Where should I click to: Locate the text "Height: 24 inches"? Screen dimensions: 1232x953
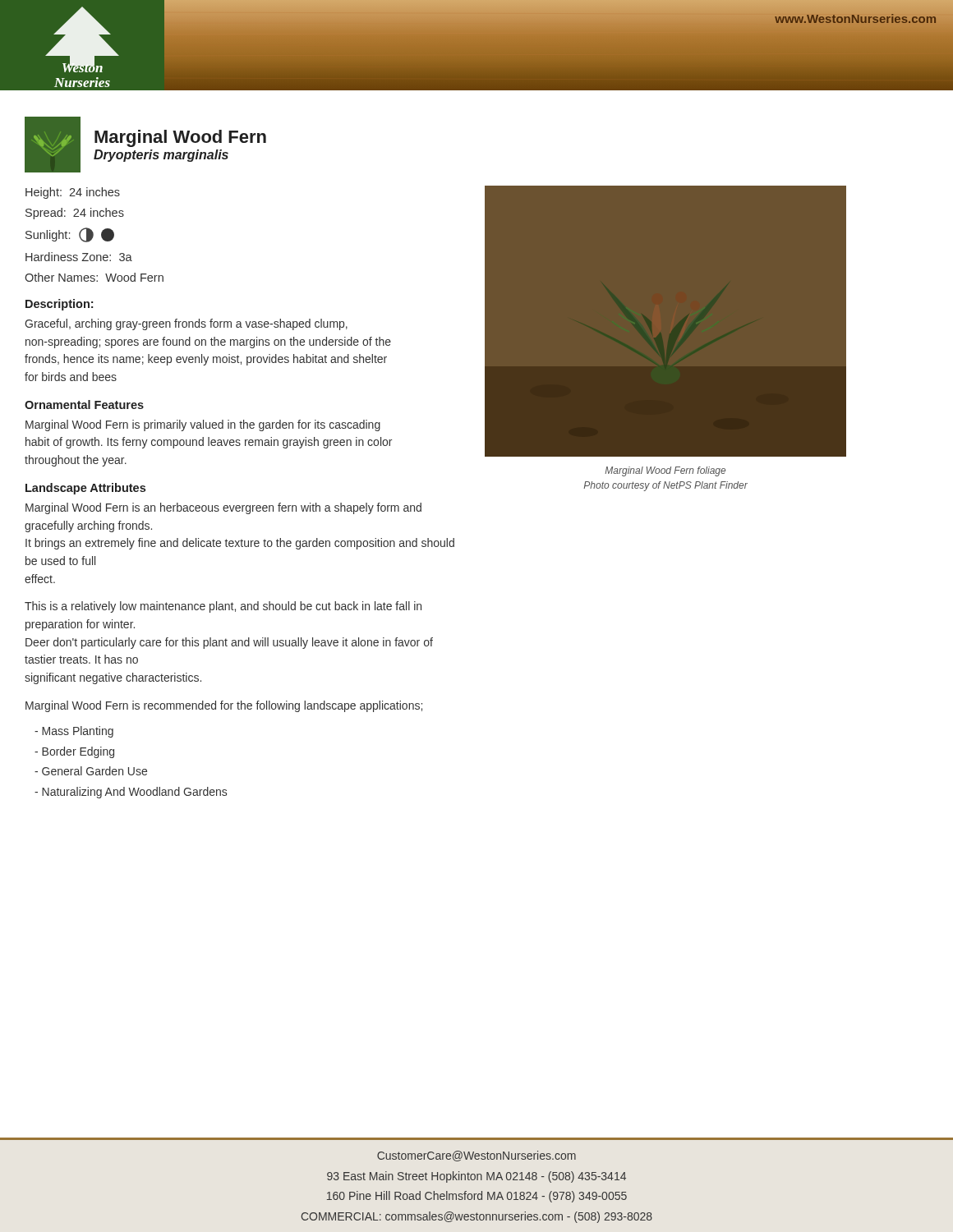[72, 192]
